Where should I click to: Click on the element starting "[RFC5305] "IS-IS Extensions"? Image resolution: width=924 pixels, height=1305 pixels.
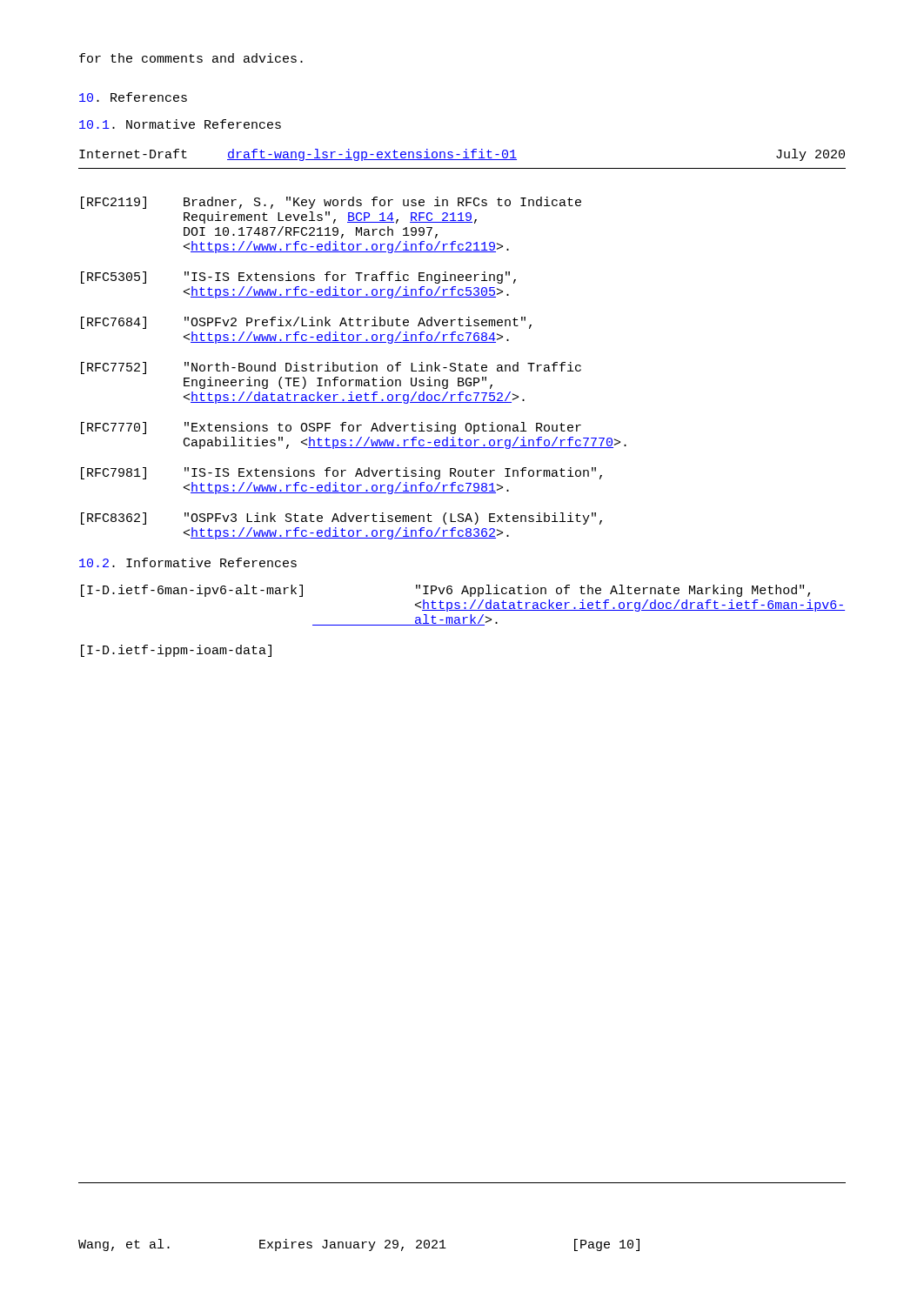click(462, 285)
